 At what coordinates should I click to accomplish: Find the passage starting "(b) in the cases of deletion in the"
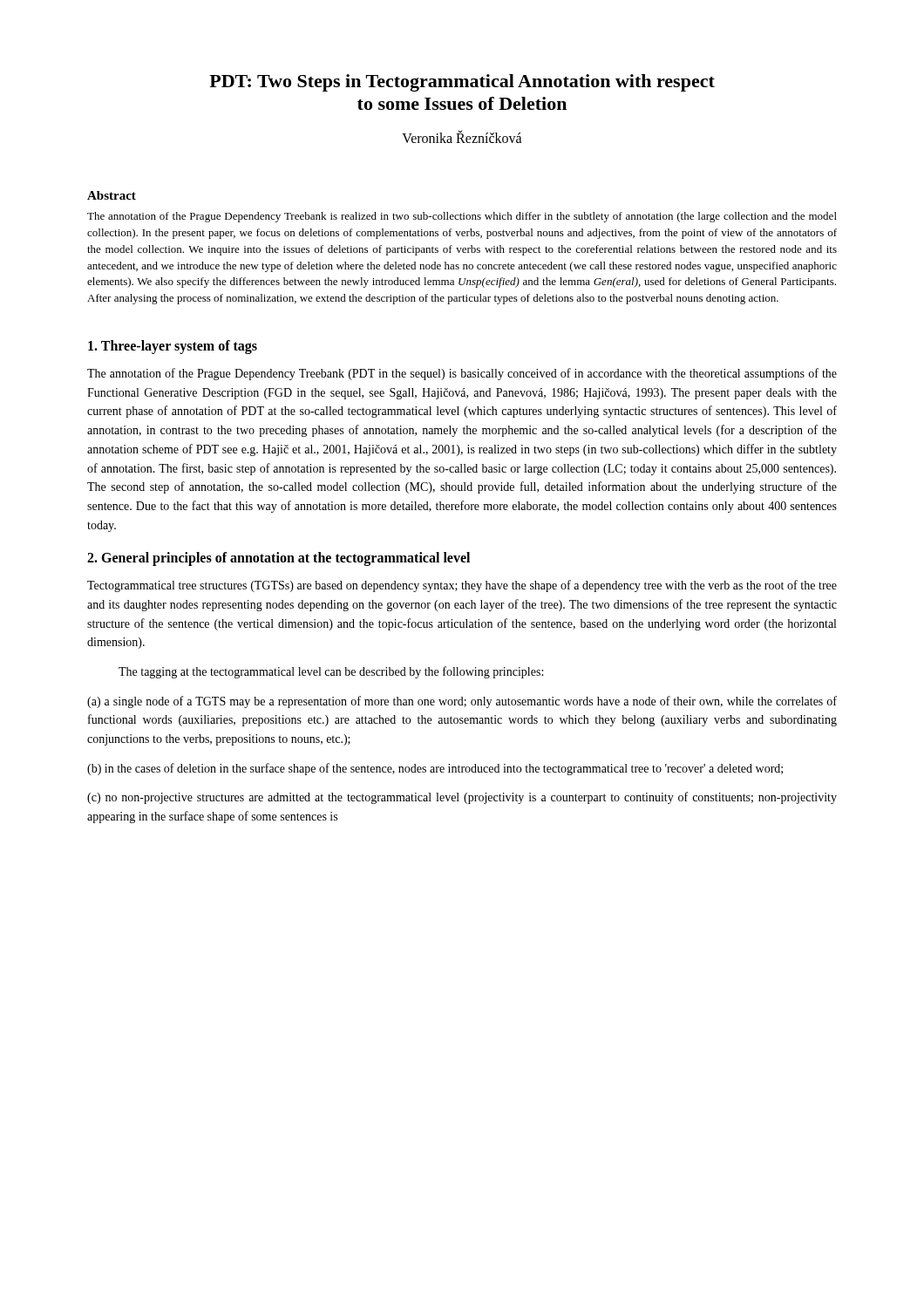tap(435, 768)
